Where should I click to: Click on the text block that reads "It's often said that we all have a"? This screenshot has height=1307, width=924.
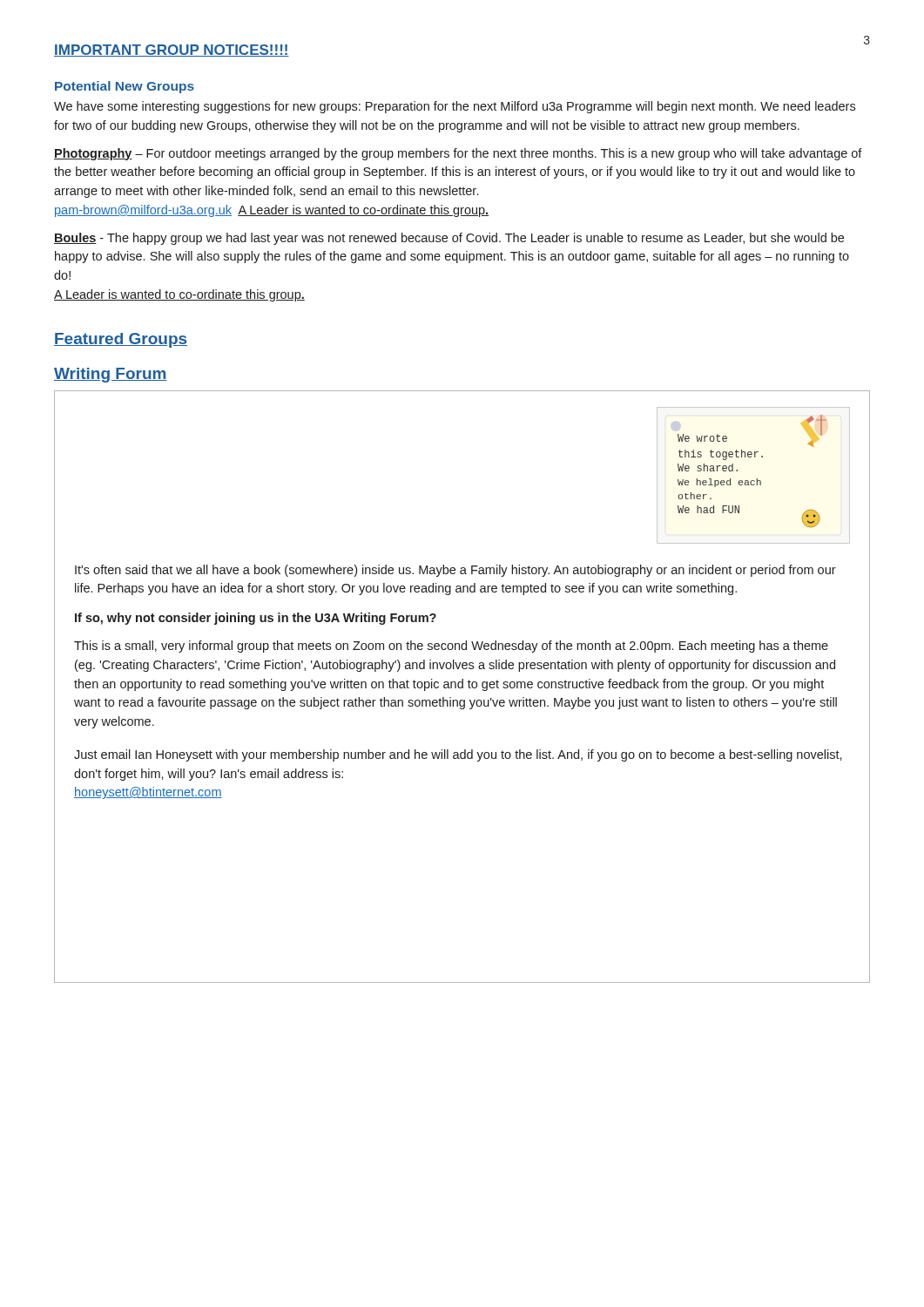tap(455, 579)
